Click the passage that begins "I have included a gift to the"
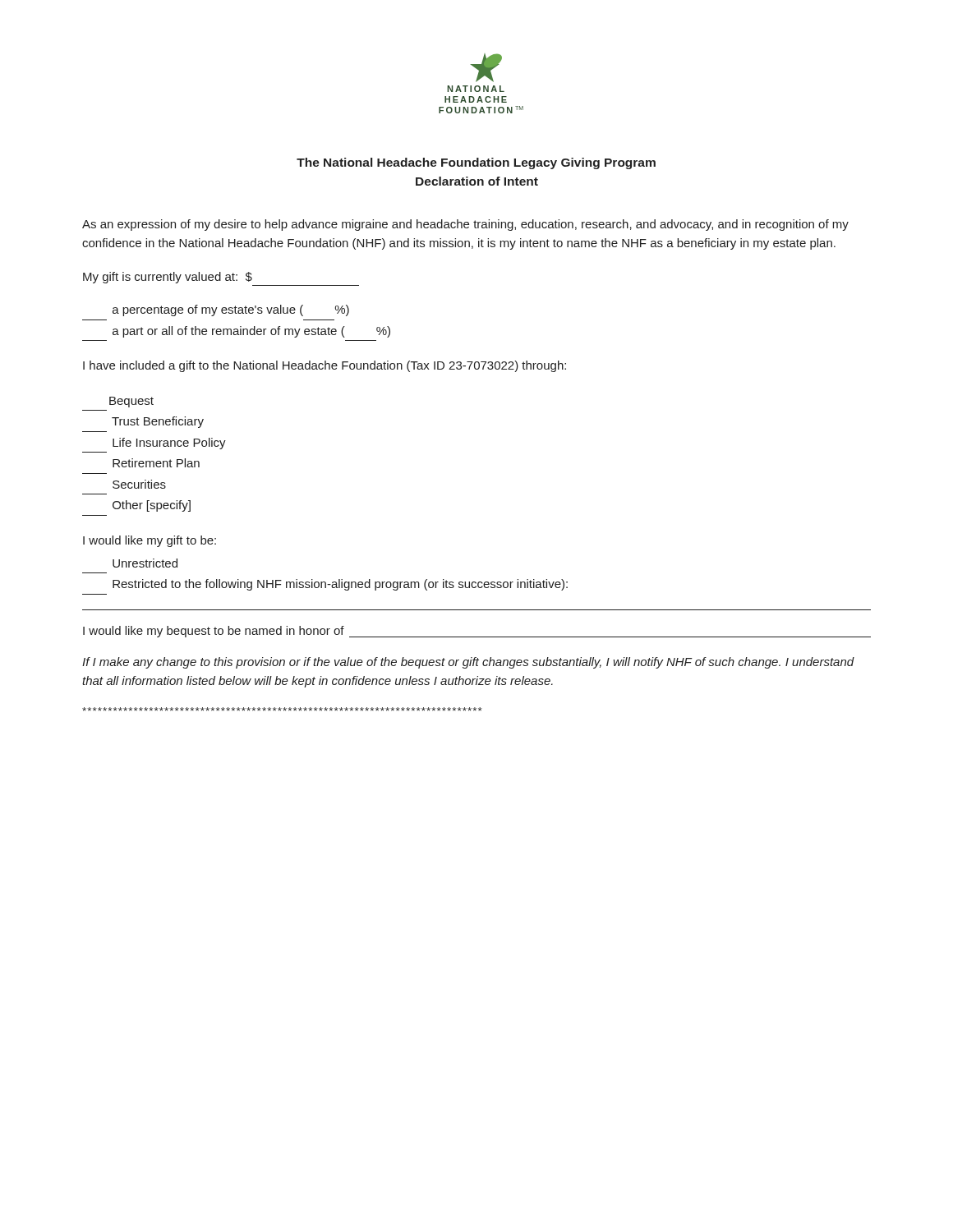The width and height of the screenshot is (953, 1232). click(325, 365)
